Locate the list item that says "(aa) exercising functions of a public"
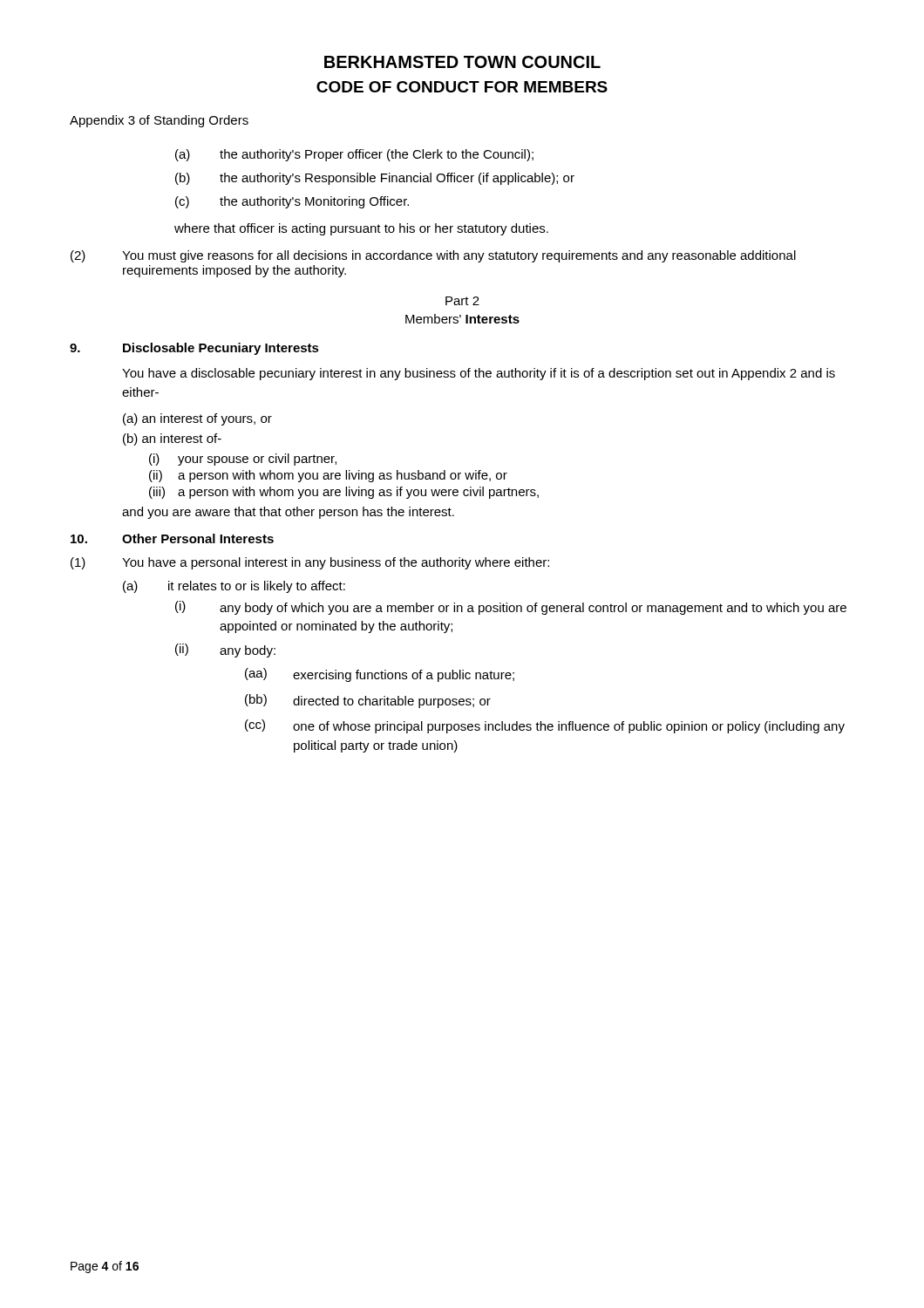Image resolution: width=924 pixels, height=1308 pixels. tap(380, 675)
